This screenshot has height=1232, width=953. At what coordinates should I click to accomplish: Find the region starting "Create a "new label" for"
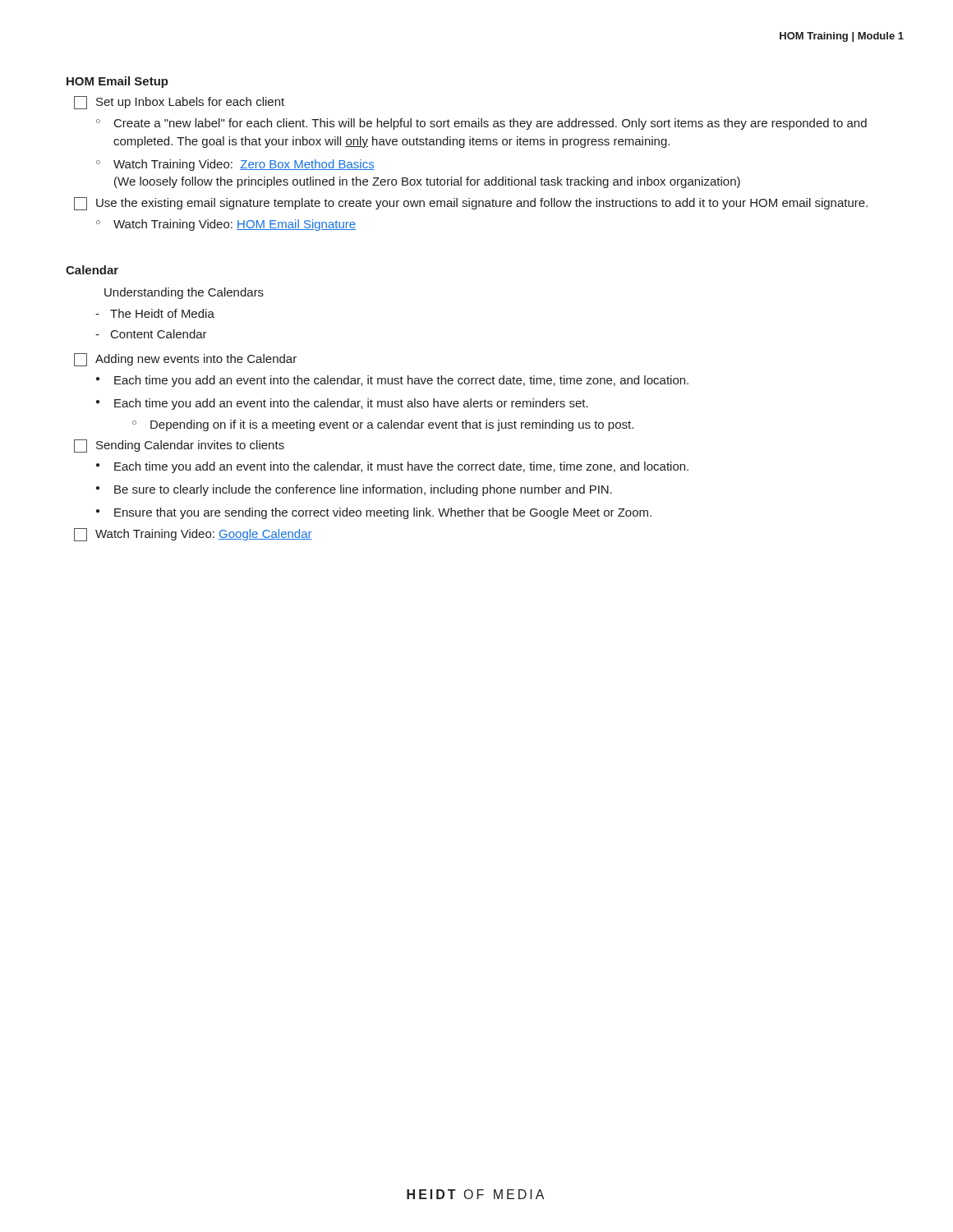click(490, 132)
